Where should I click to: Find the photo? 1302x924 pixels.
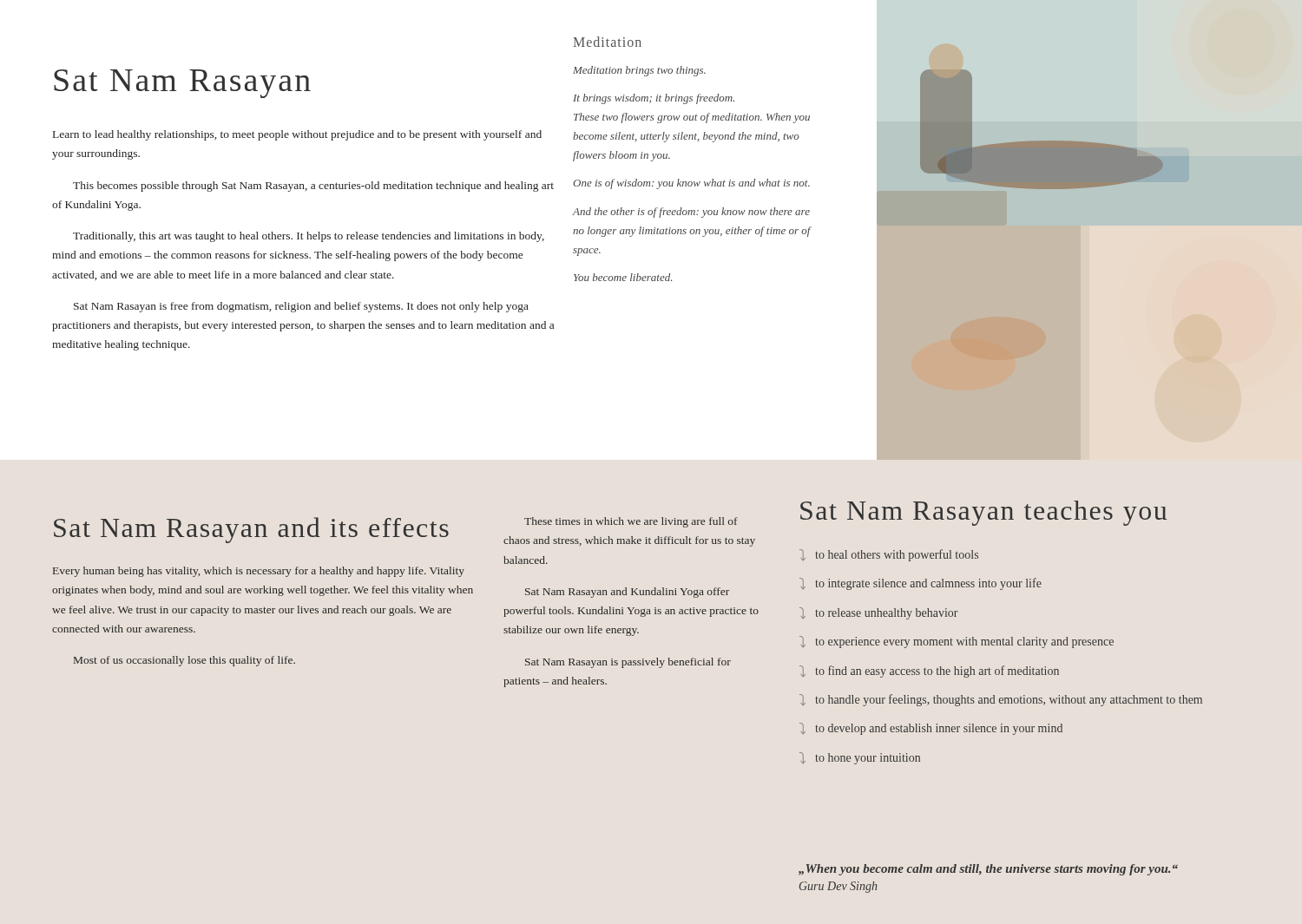1089,230
